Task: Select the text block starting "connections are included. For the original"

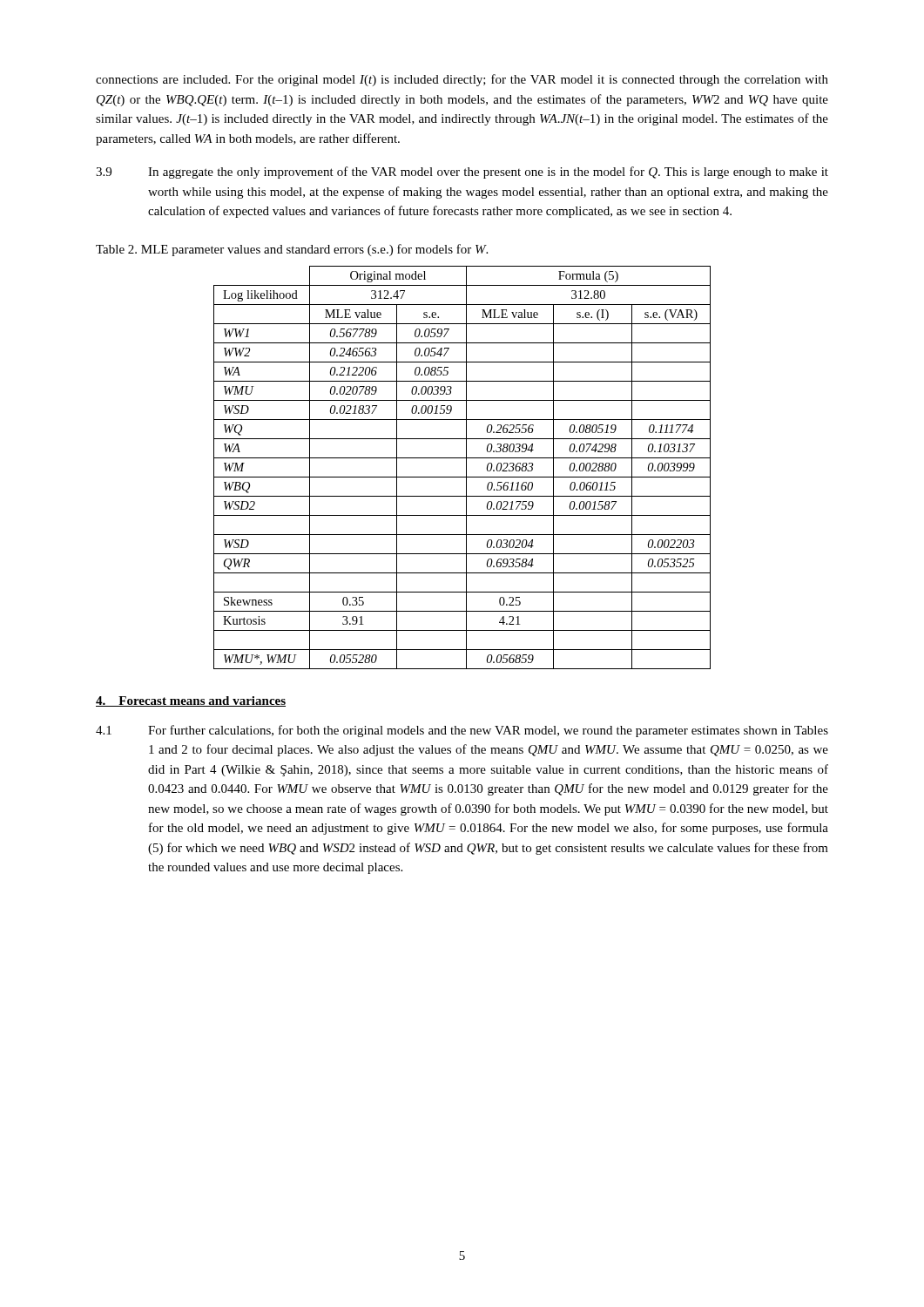Action: pyautogui.click(x=462, y=109)
